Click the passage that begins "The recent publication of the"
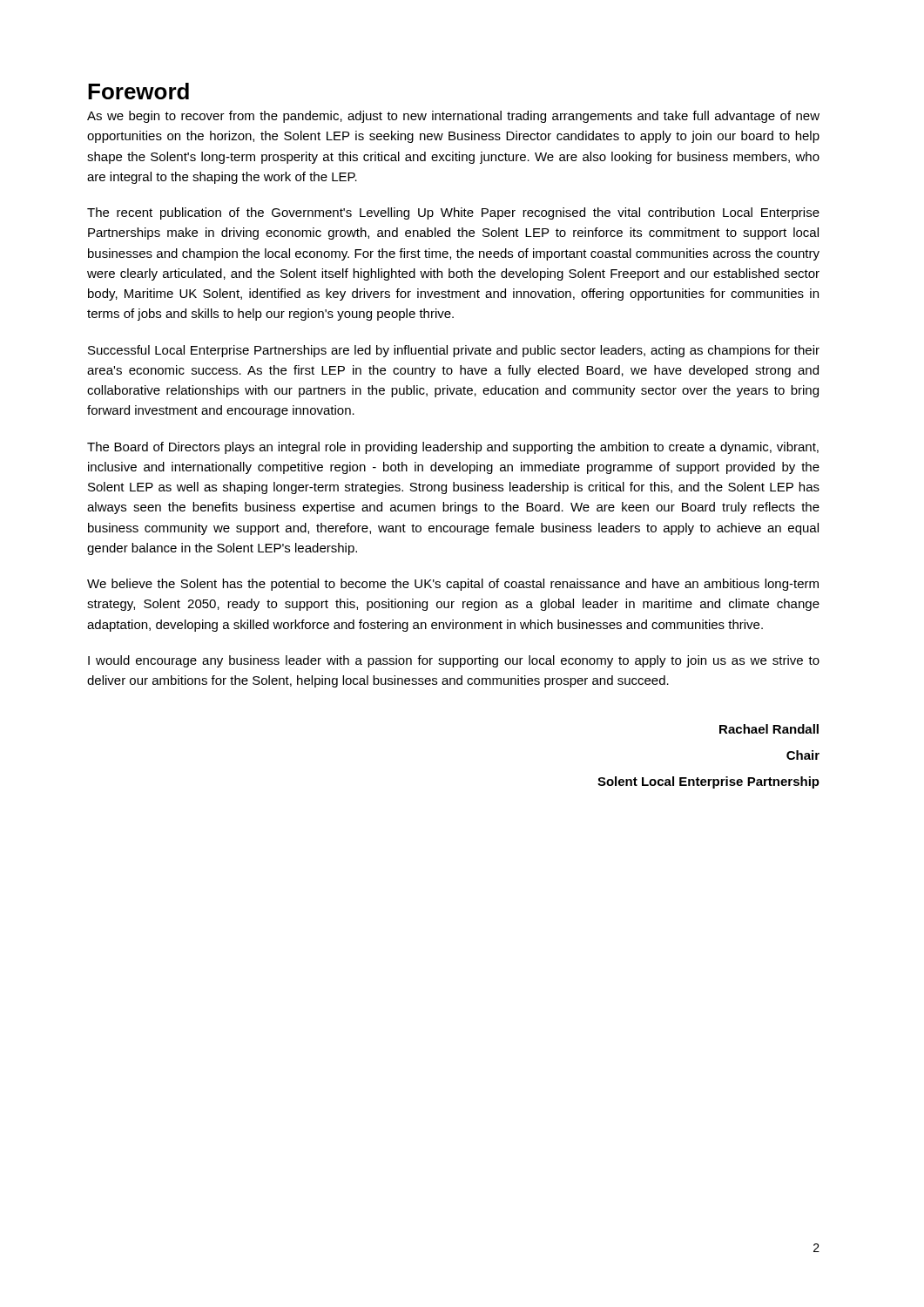The height and width of the screenshot is (1307, 924). [x=453, y=263]
